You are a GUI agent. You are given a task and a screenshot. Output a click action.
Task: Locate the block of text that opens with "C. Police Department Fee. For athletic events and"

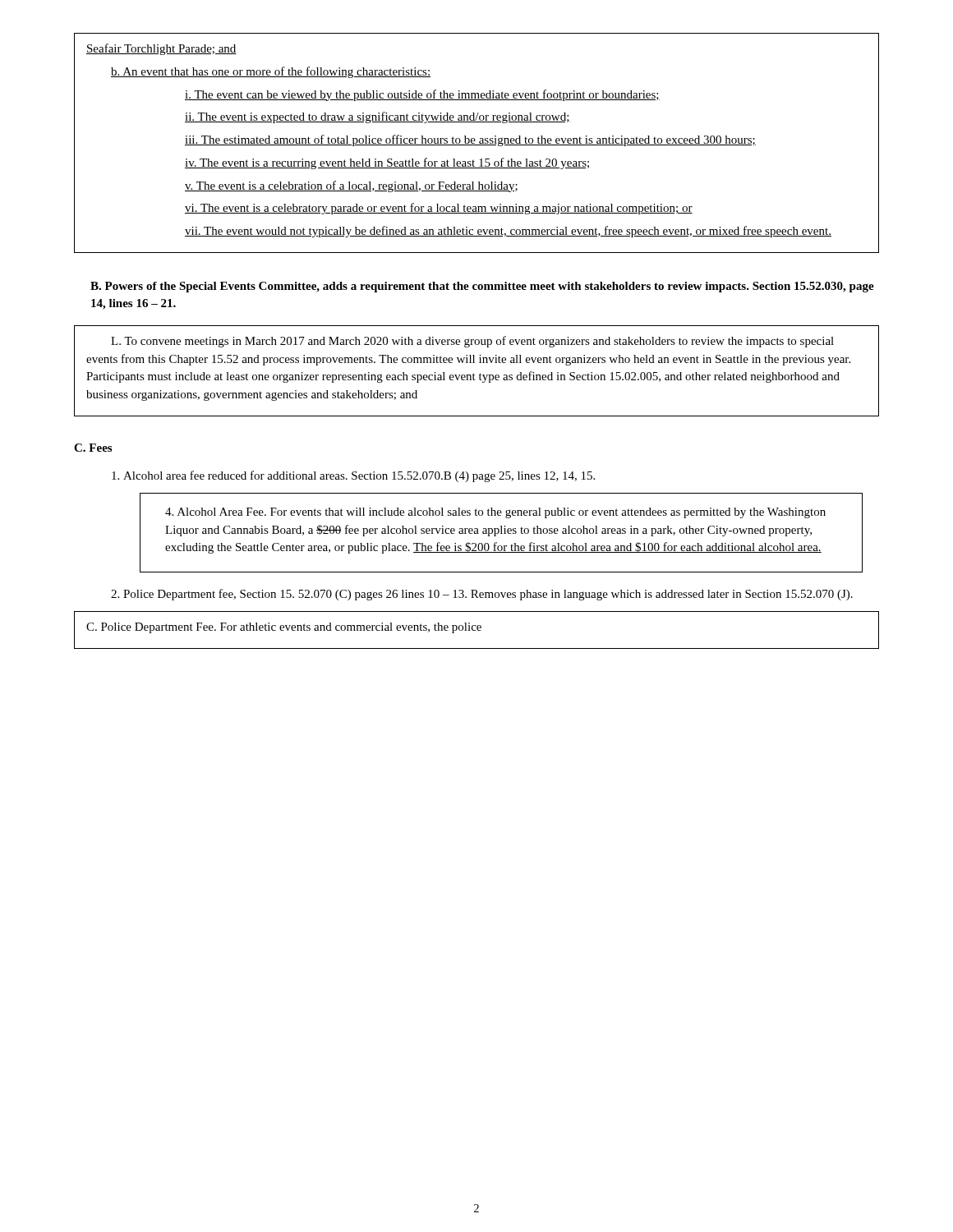pos(476,627)
